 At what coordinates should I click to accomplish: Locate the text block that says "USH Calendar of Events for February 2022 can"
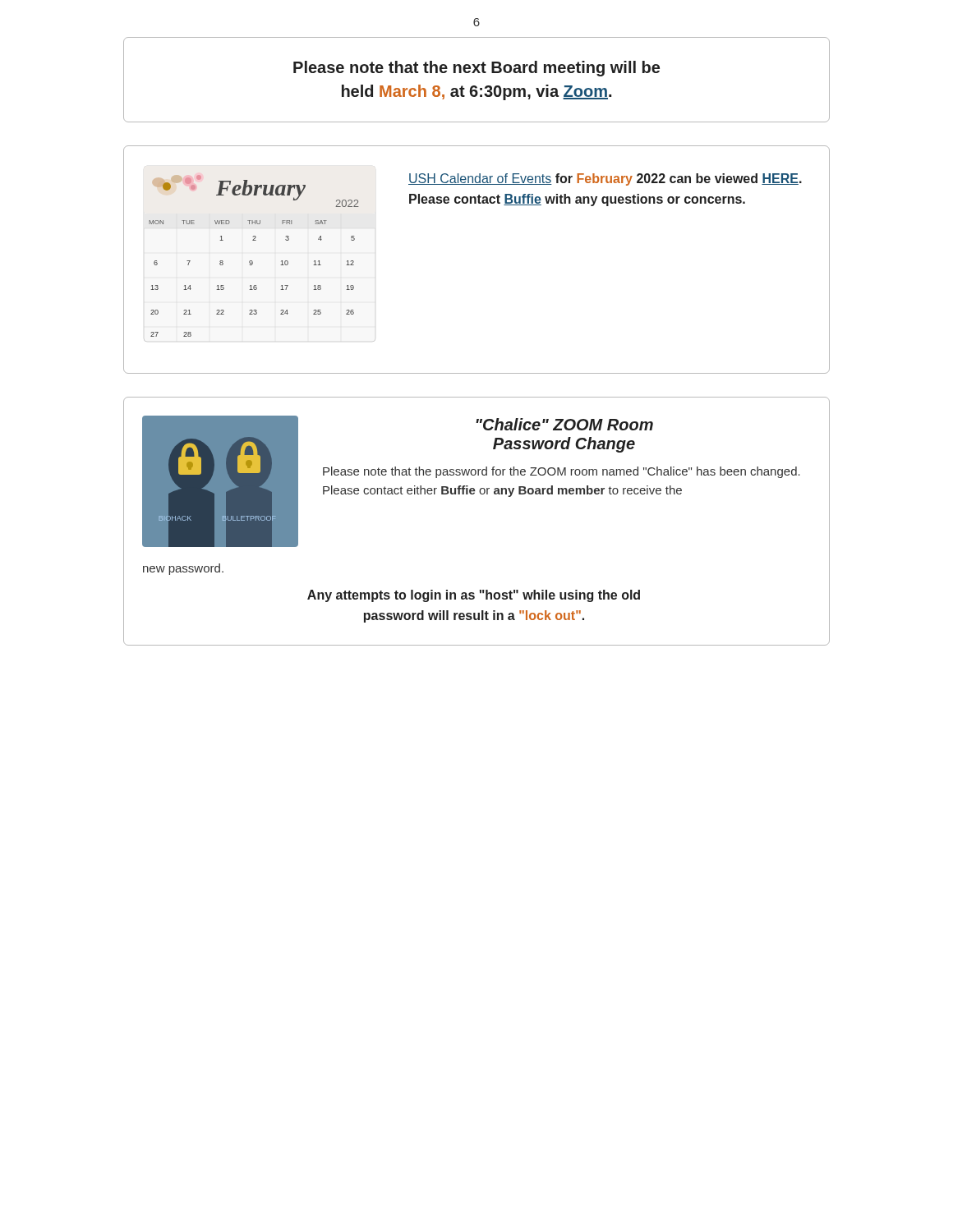[605, 189]
